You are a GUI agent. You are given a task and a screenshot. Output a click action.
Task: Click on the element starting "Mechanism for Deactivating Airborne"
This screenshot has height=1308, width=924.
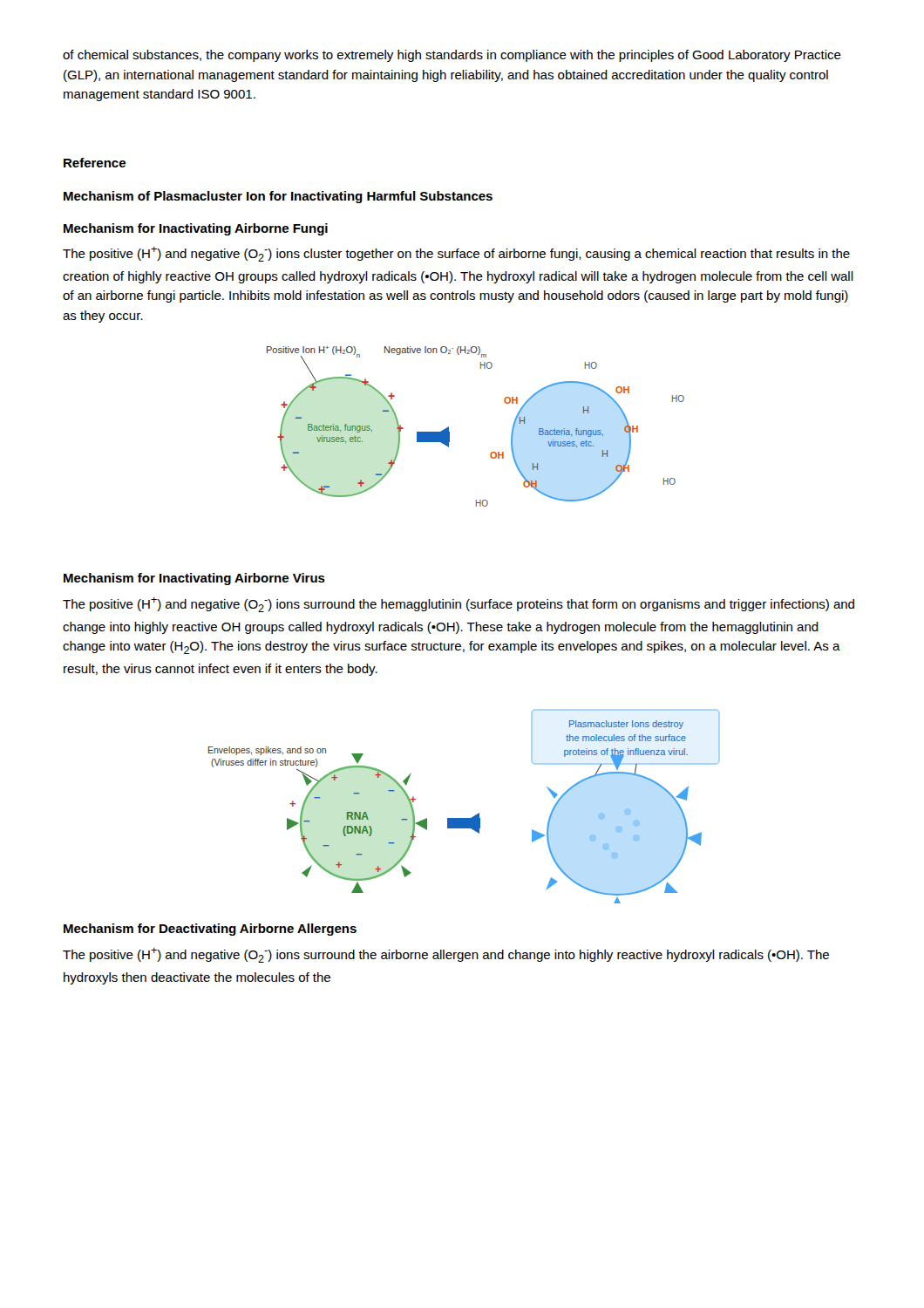coord(210,928)
